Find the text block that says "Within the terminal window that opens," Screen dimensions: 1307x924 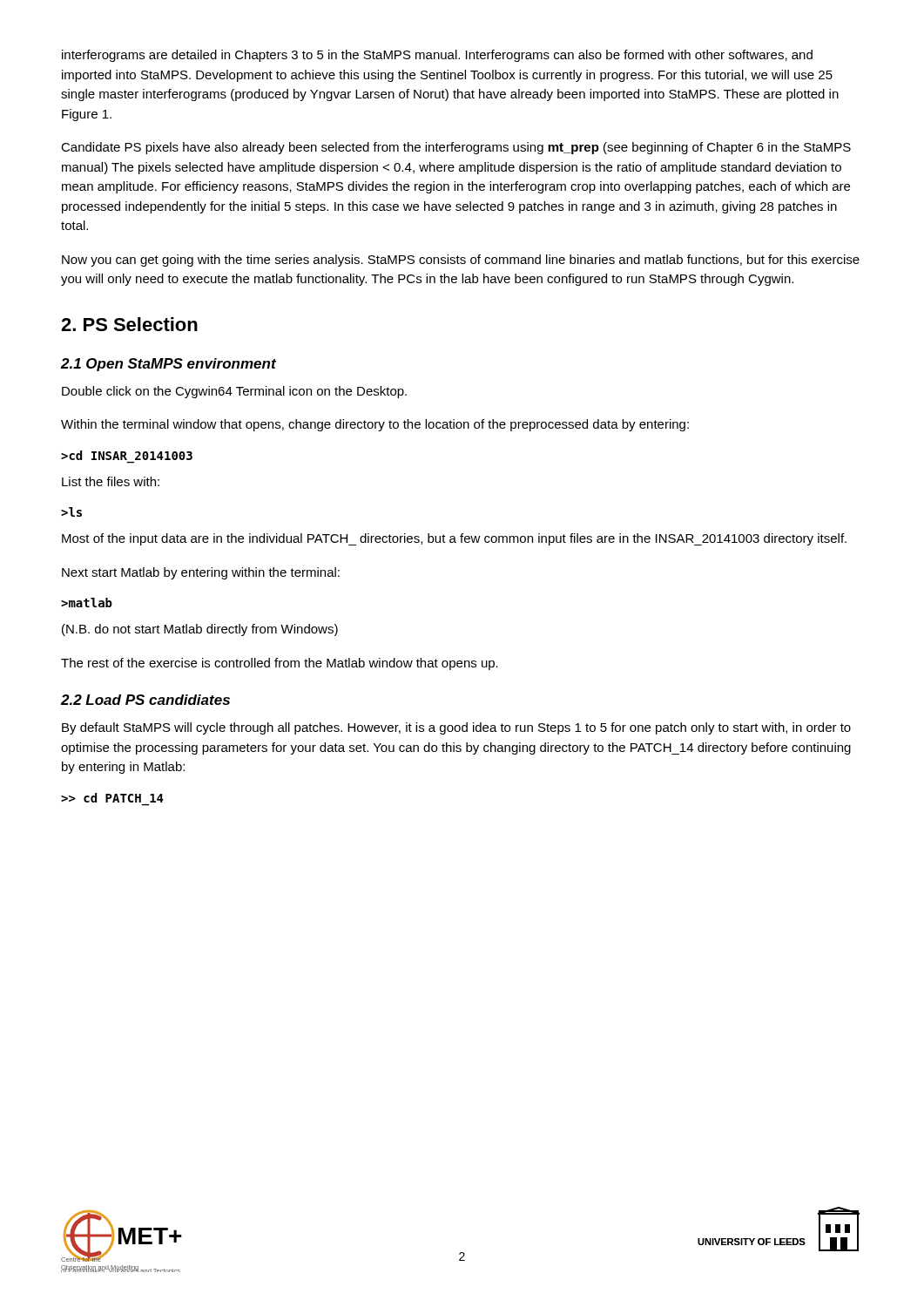point(462,425)
